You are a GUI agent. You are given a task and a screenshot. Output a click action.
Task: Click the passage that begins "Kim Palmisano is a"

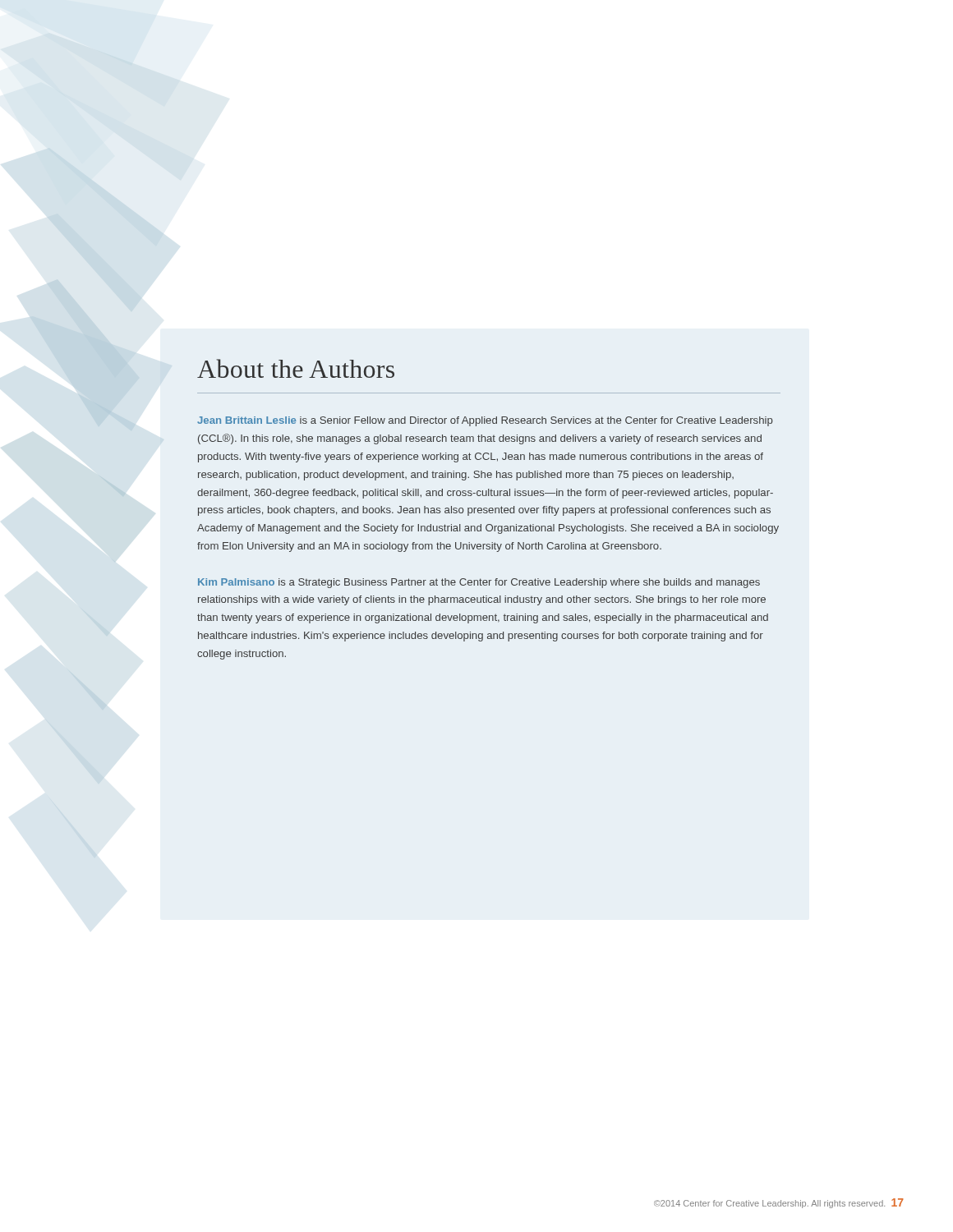[x=483, y=617]
